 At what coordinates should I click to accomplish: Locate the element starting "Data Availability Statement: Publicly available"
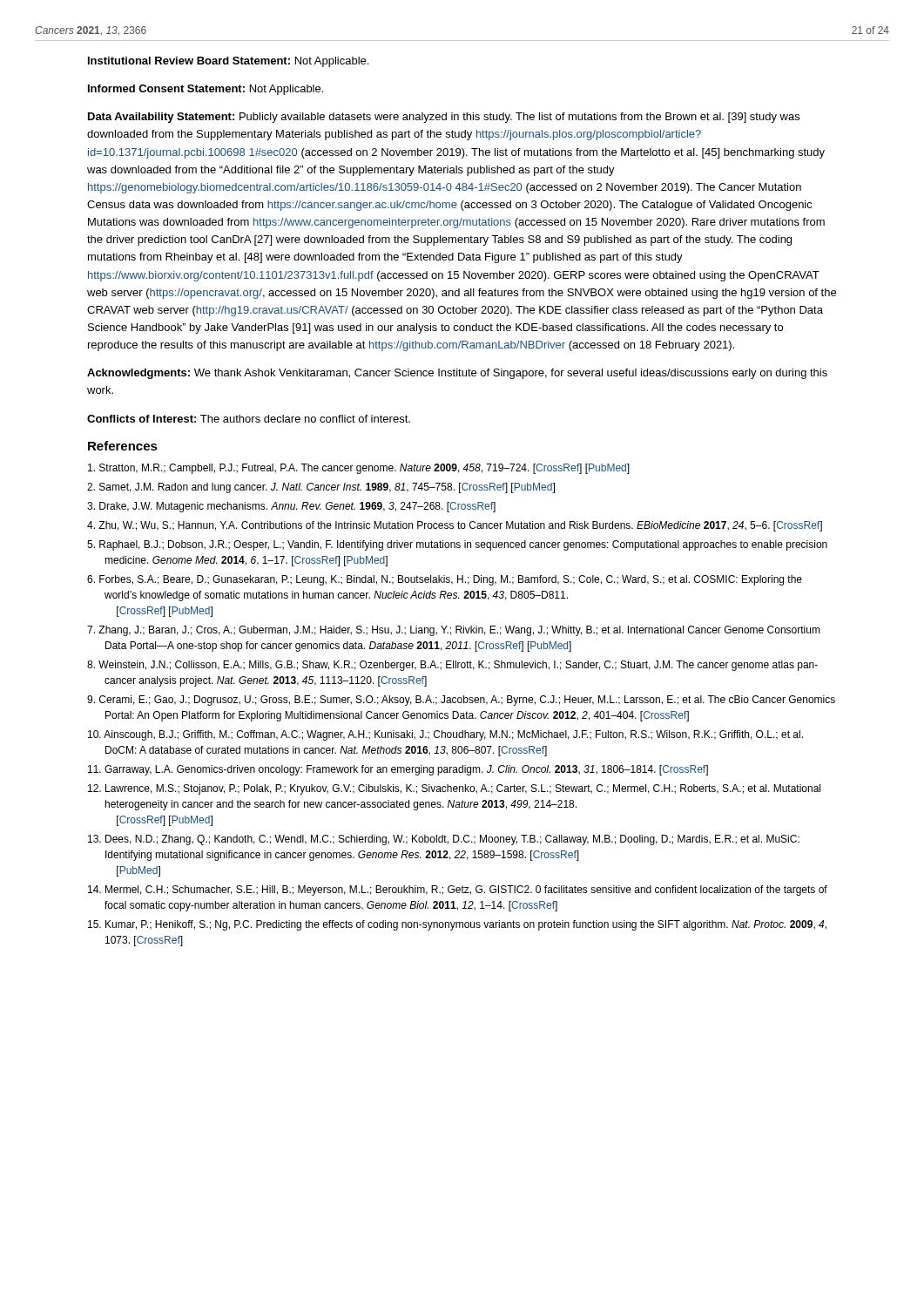pyautogui.click(x=462, y=231)
